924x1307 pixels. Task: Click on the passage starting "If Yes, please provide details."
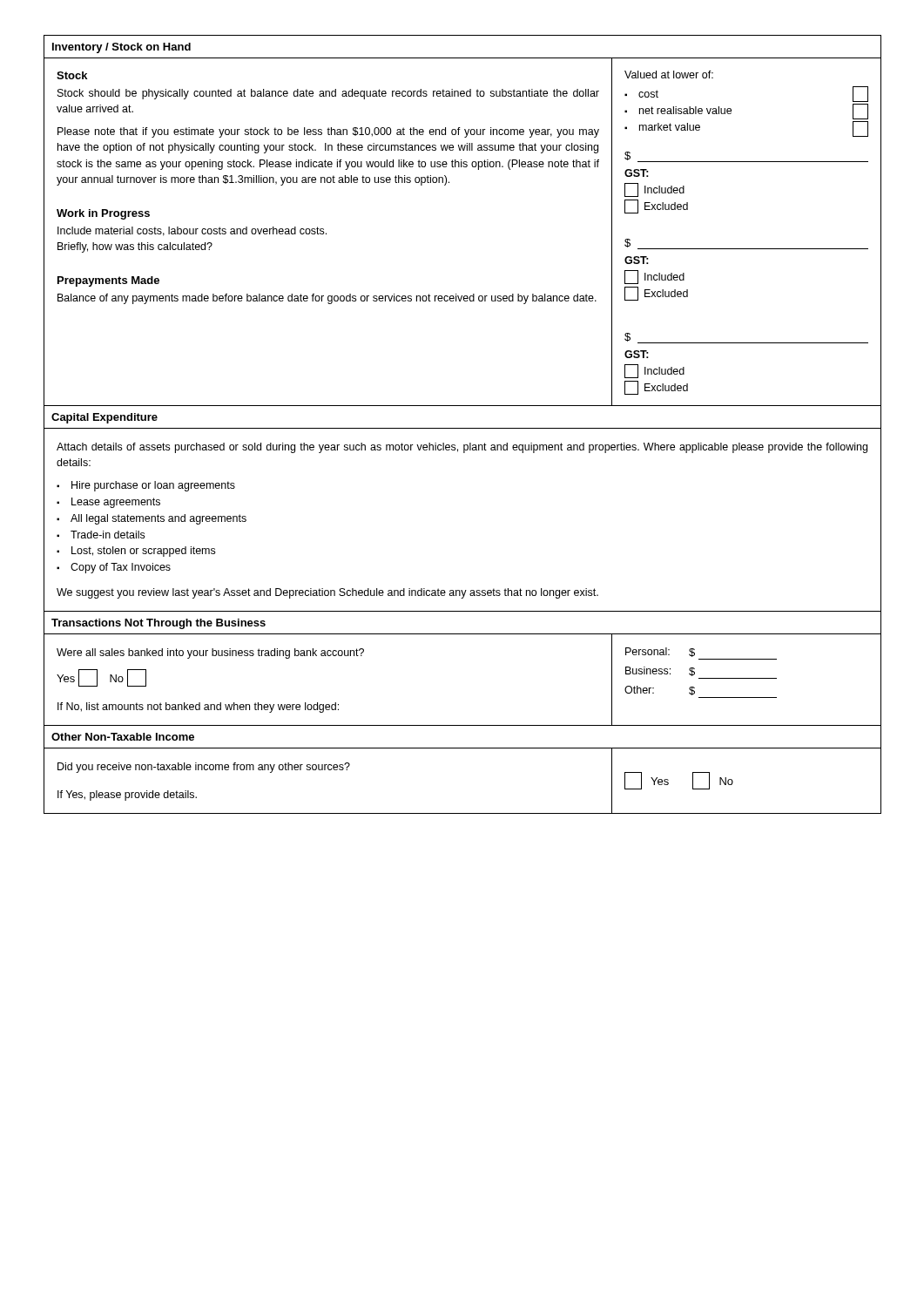click(x=127, y=795)
